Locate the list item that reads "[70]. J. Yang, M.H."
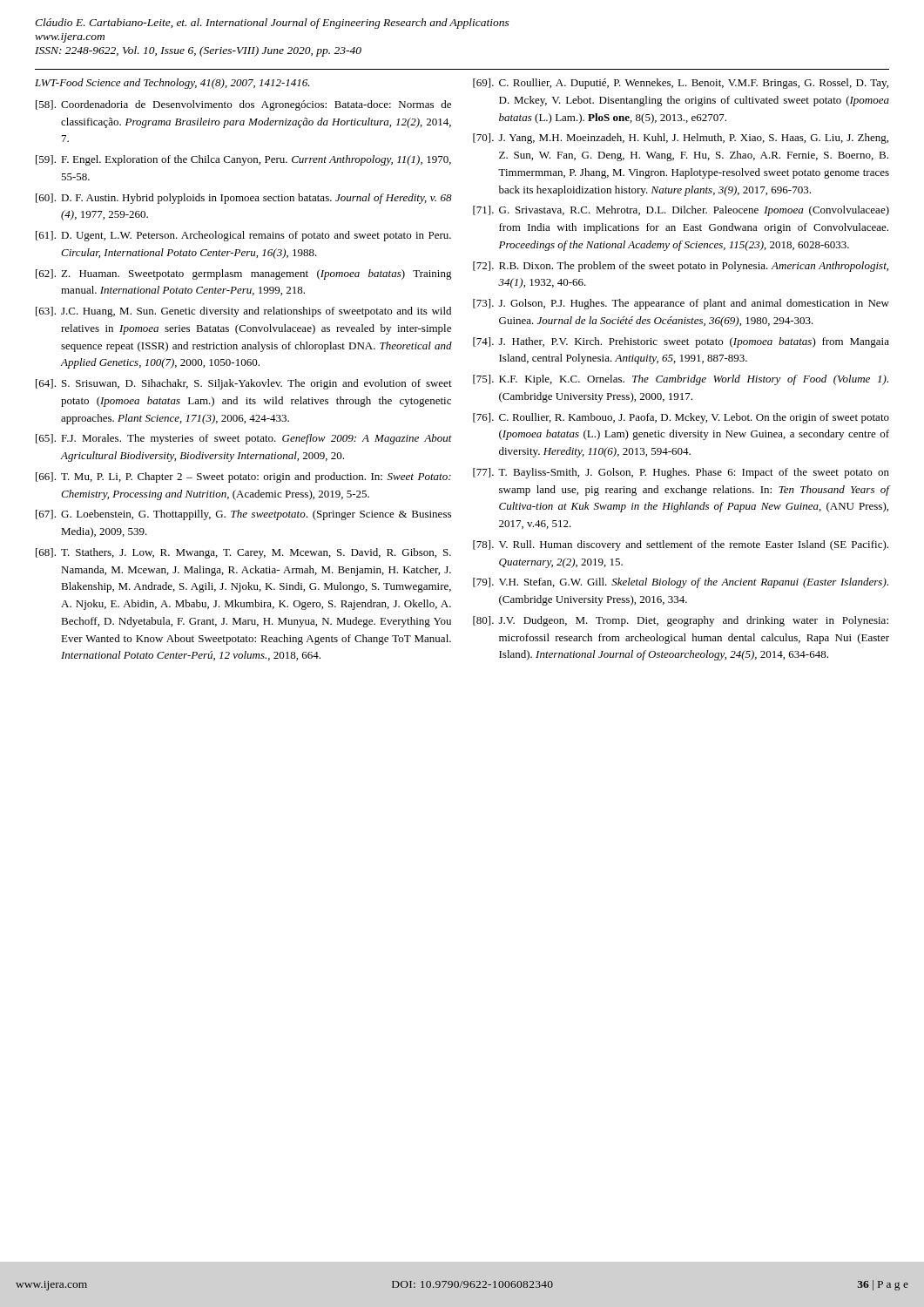This screenshot has height=1307, width=924. 681,164
